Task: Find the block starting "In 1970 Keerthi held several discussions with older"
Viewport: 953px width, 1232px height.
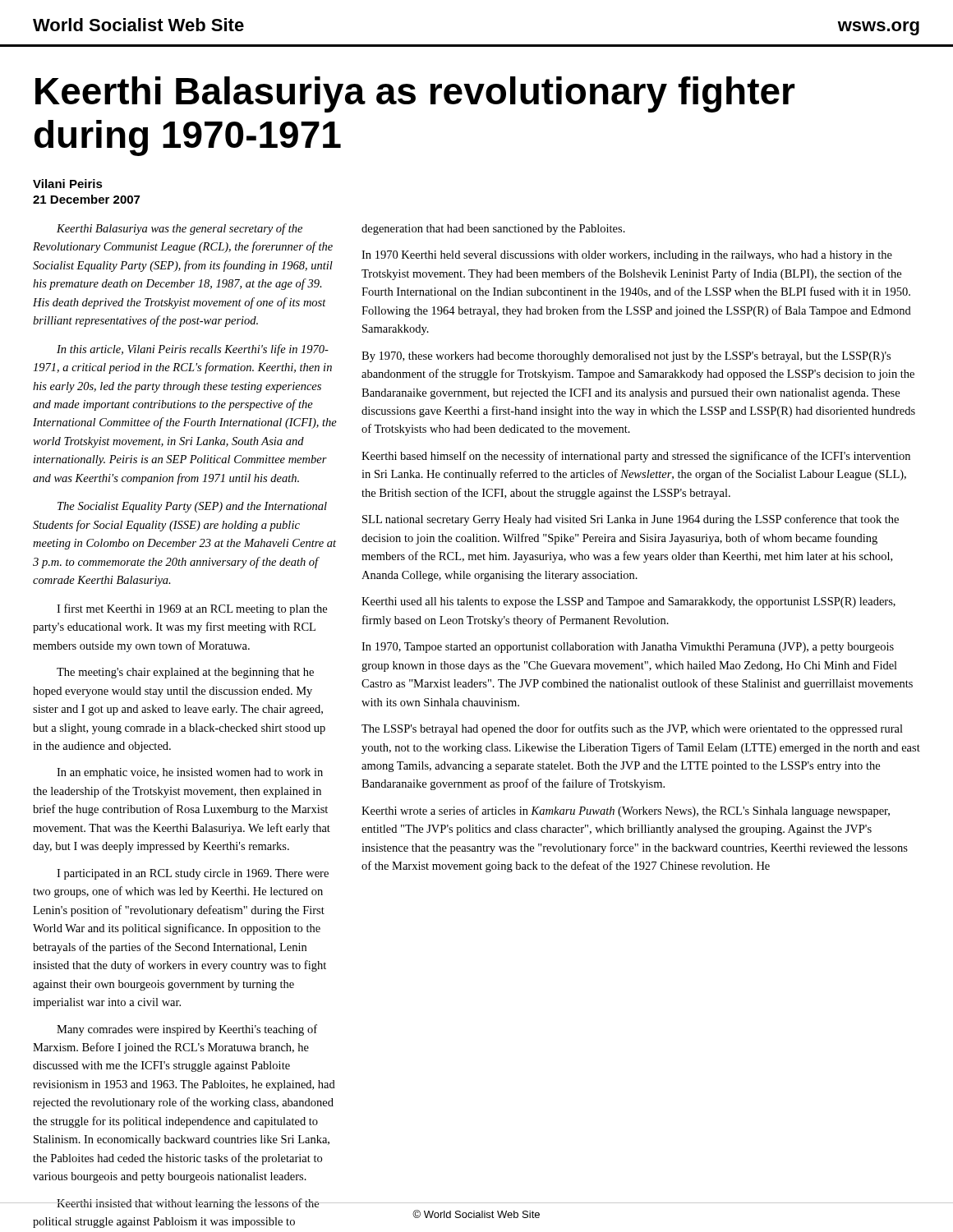Action: point(636,292)
